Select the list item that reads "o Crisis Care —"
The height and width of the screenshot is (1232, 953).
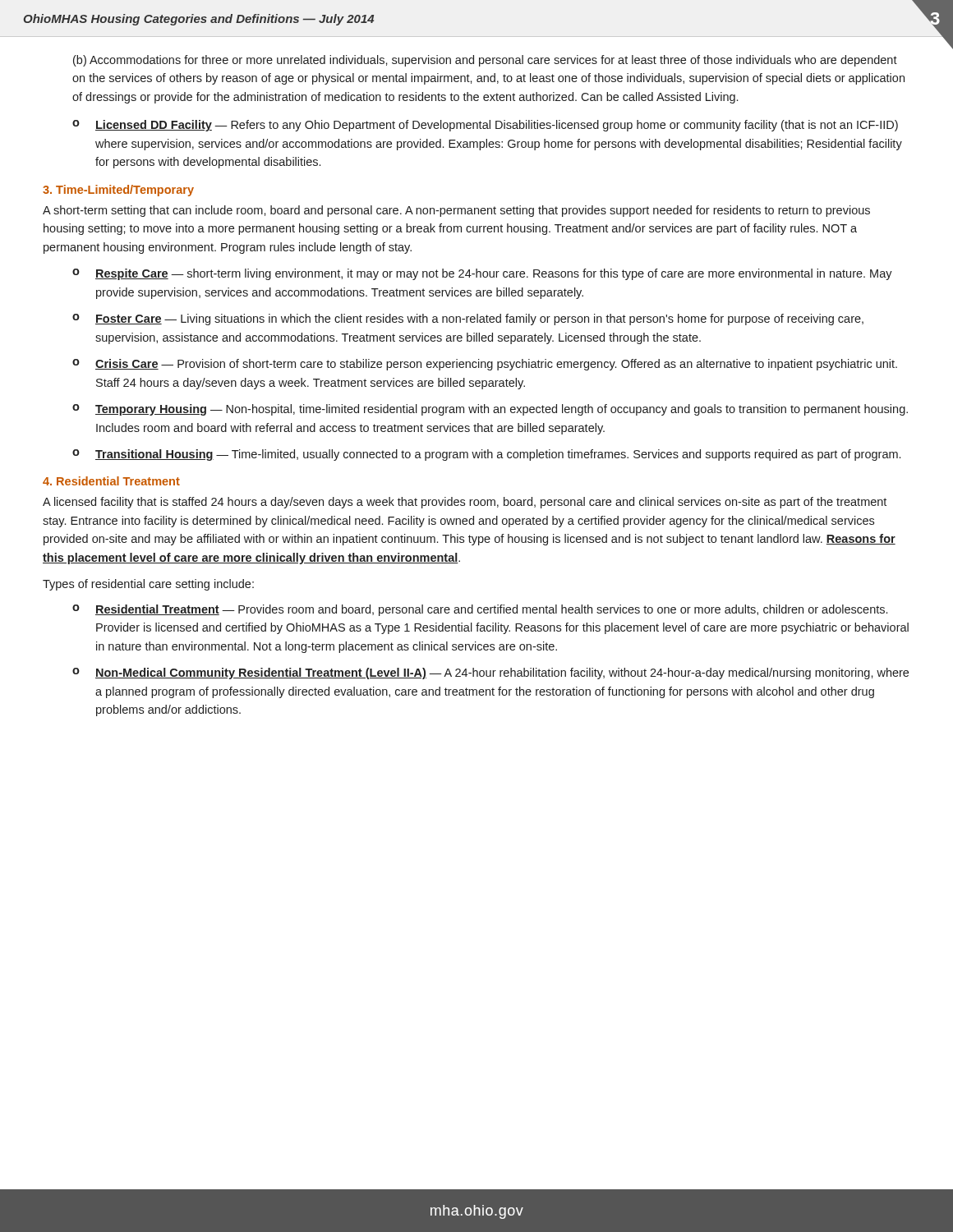491,373
